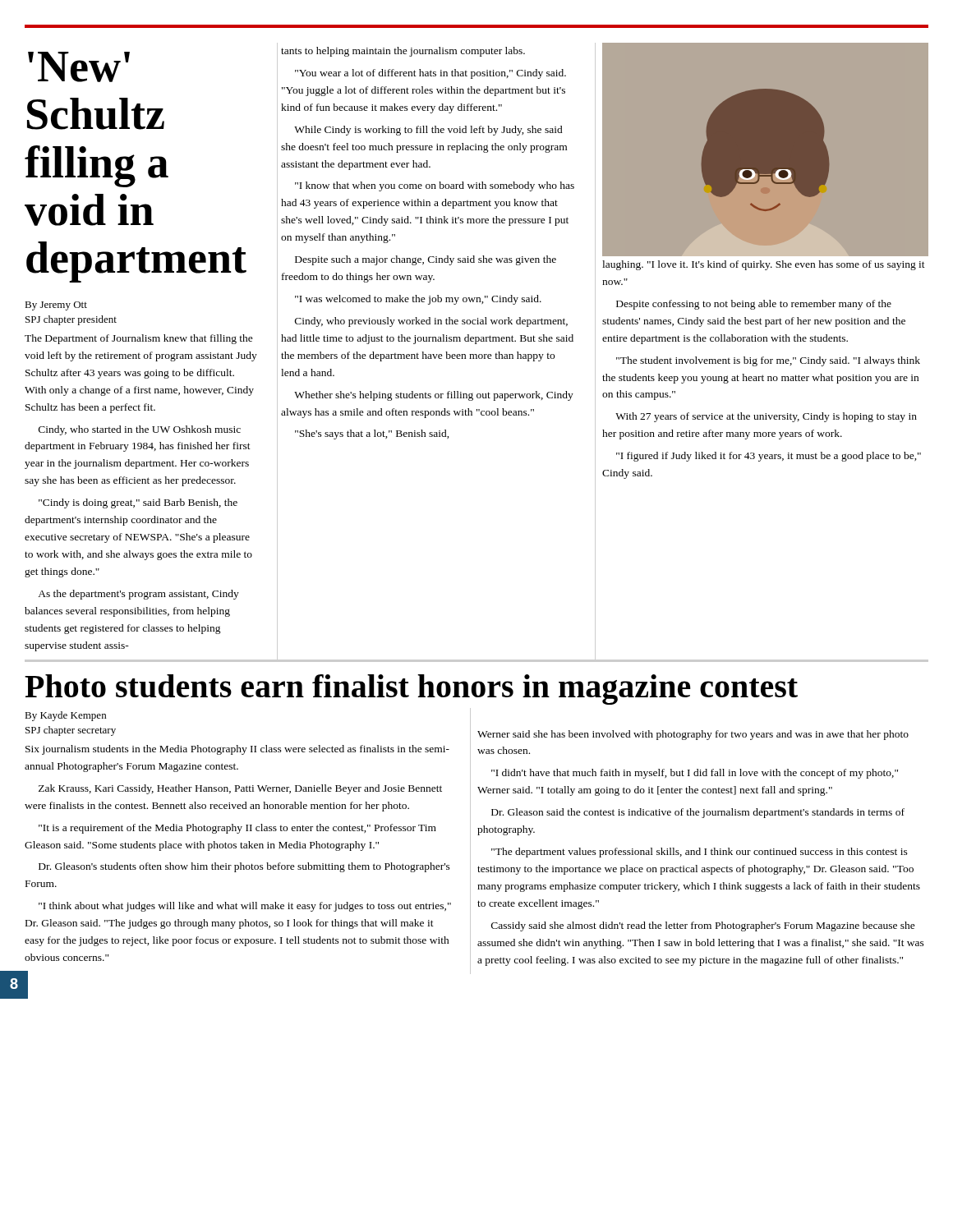The height and width of the screenshot is (1232, 953).
Task: Click on the text starting "laughing. "I love it."
Action: (765, 369)
